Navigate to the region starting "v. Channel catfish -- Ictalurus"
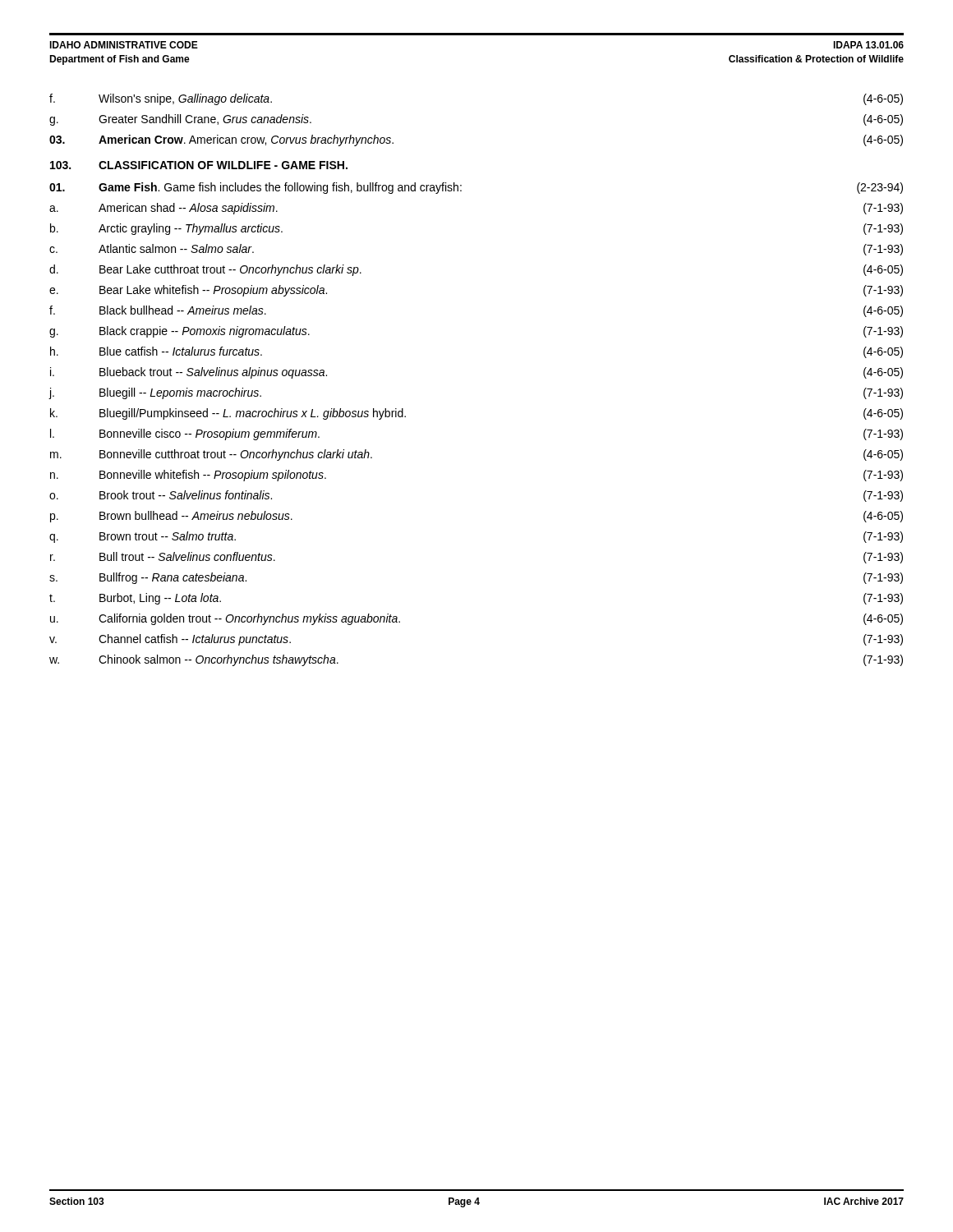Viewport: 953px width, 1232px height. (x=193, y=639)
